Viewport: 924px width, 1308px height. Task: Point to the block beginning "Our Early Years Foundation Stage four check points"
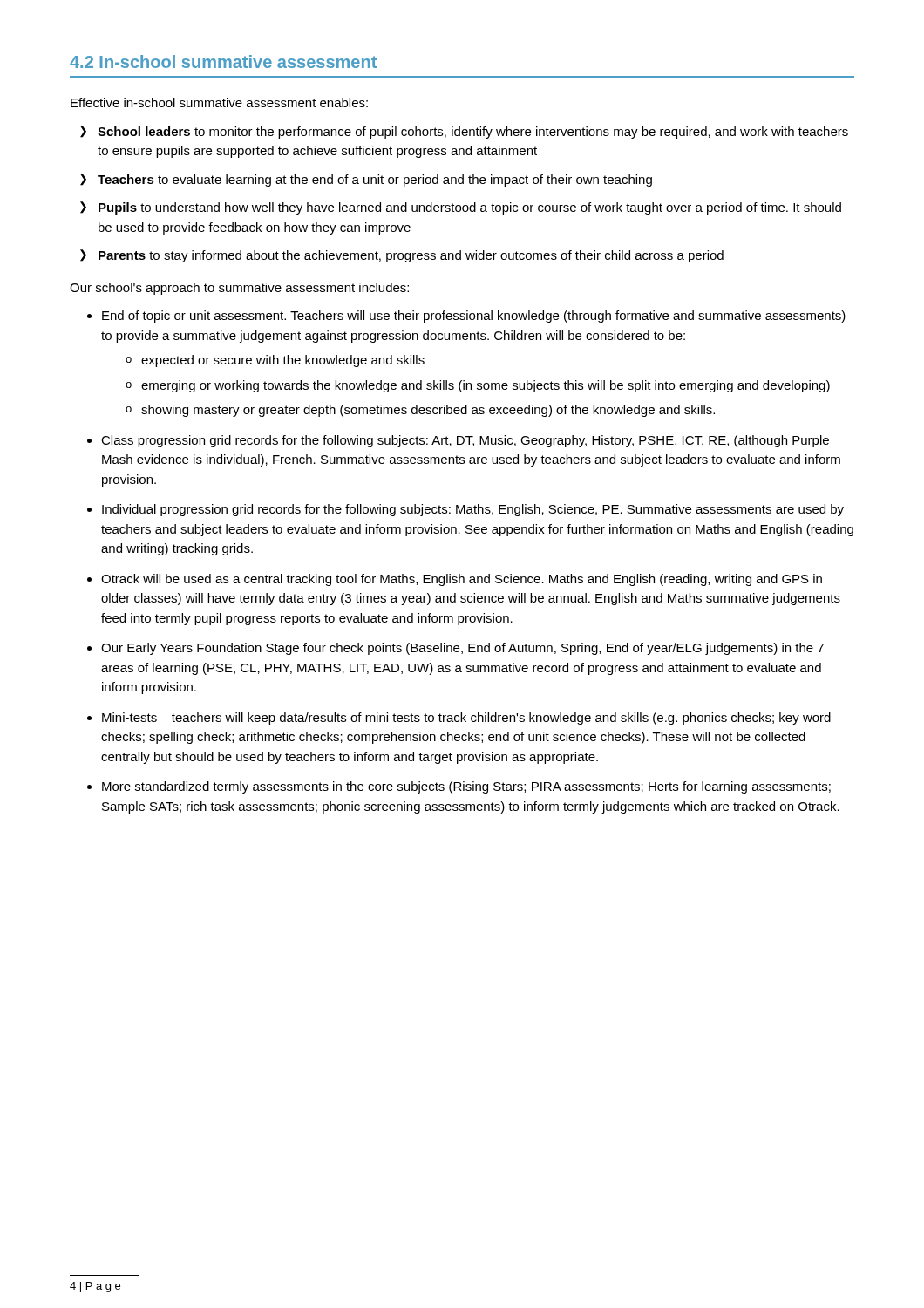[x=463, y=667]
